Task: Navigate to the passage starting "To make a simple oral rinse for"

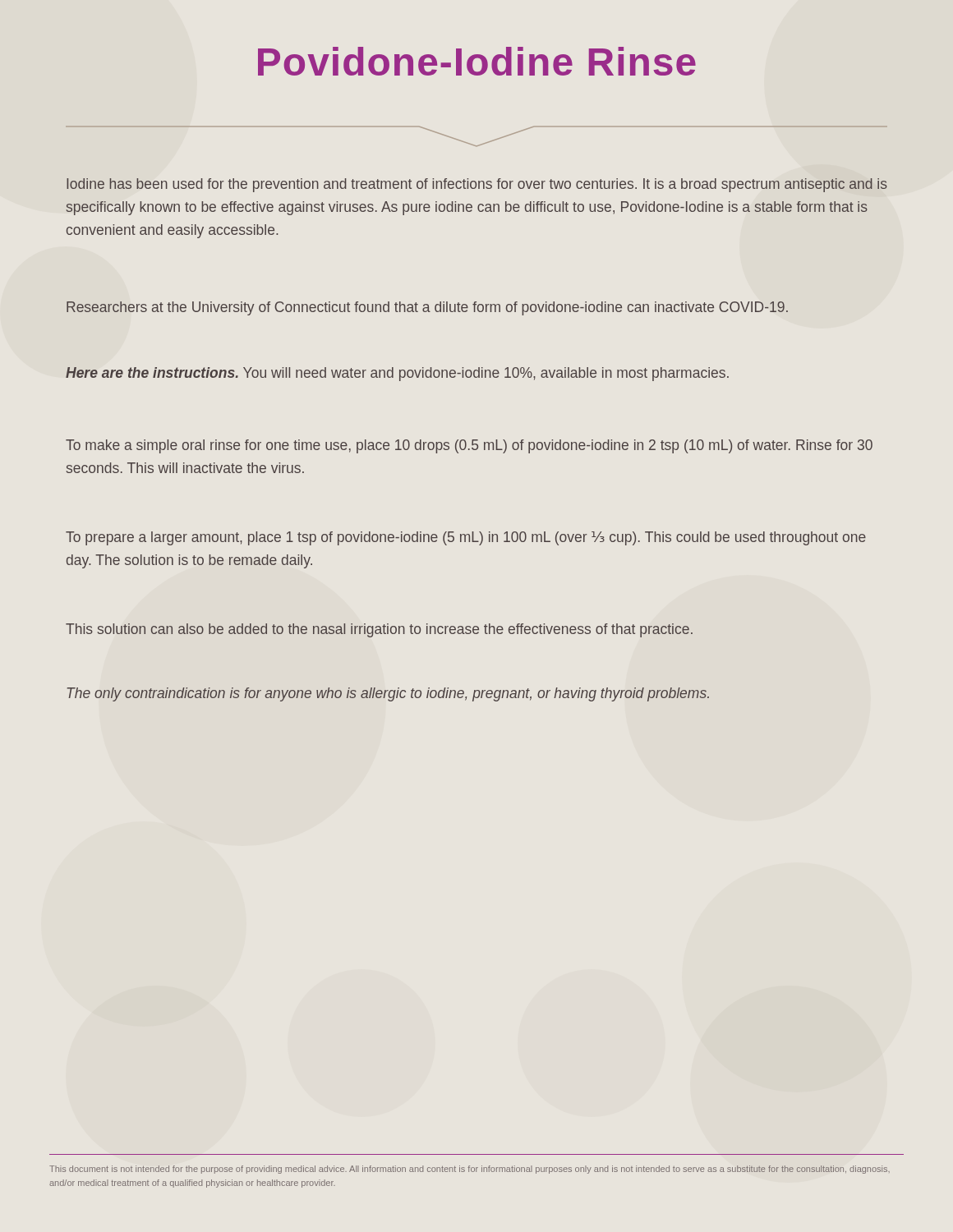Action: [x=469, y=457]
